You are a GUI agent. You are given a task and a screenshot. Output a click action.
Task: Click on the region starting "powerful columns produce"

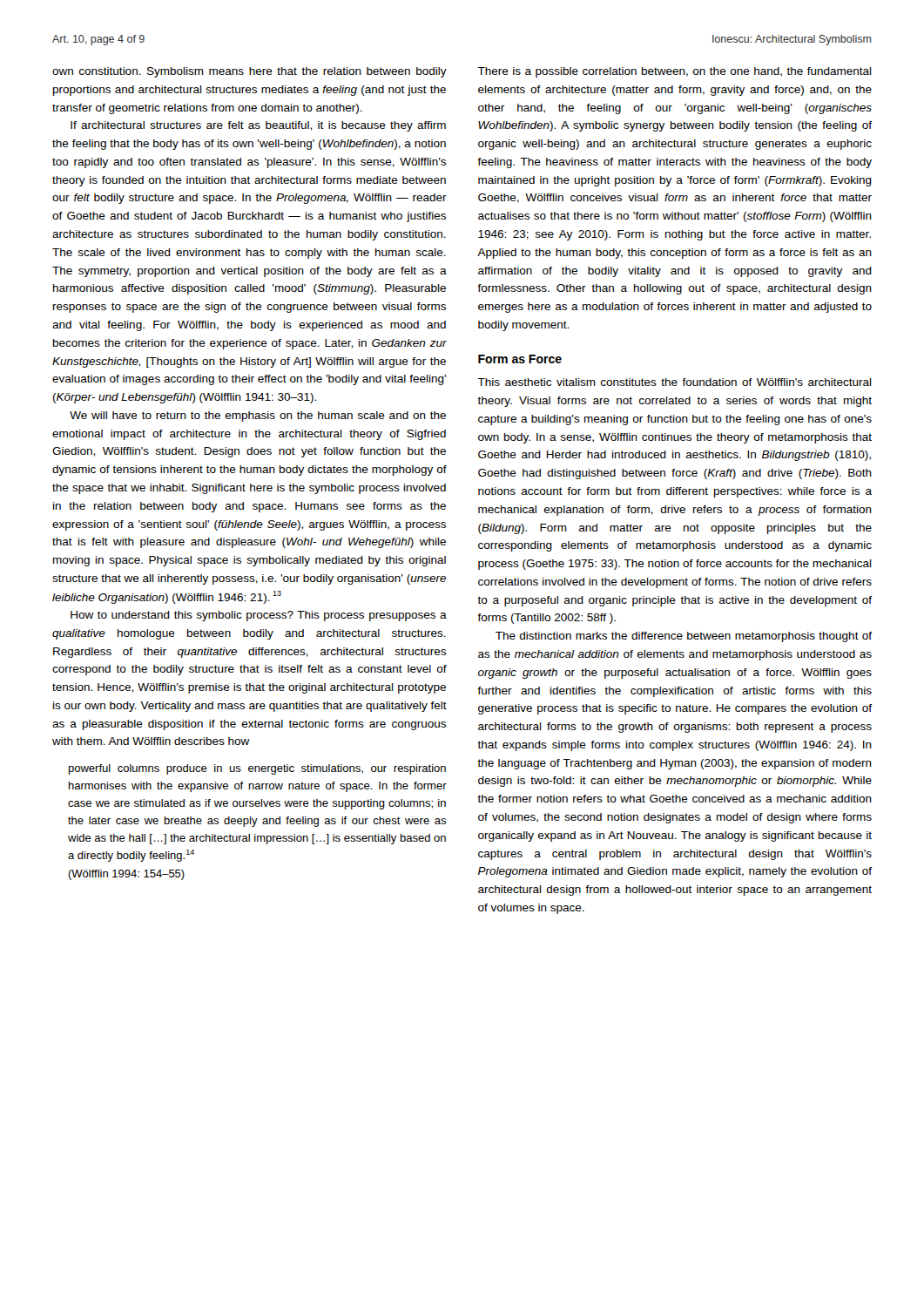pos(257,821)
